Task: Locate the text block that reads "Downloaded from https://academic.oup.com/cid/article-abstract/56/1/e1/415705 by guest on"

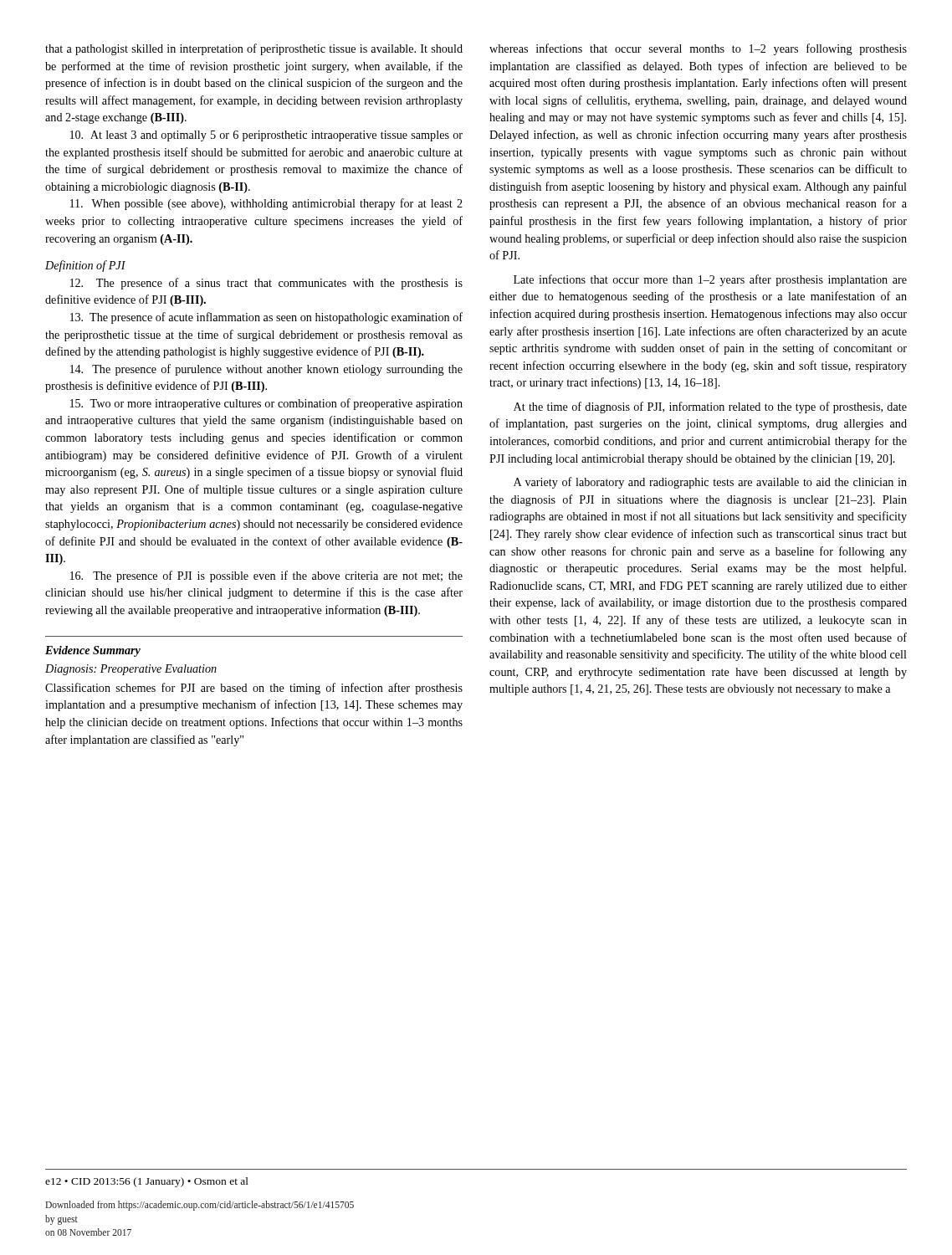Action: (200, 1219)
